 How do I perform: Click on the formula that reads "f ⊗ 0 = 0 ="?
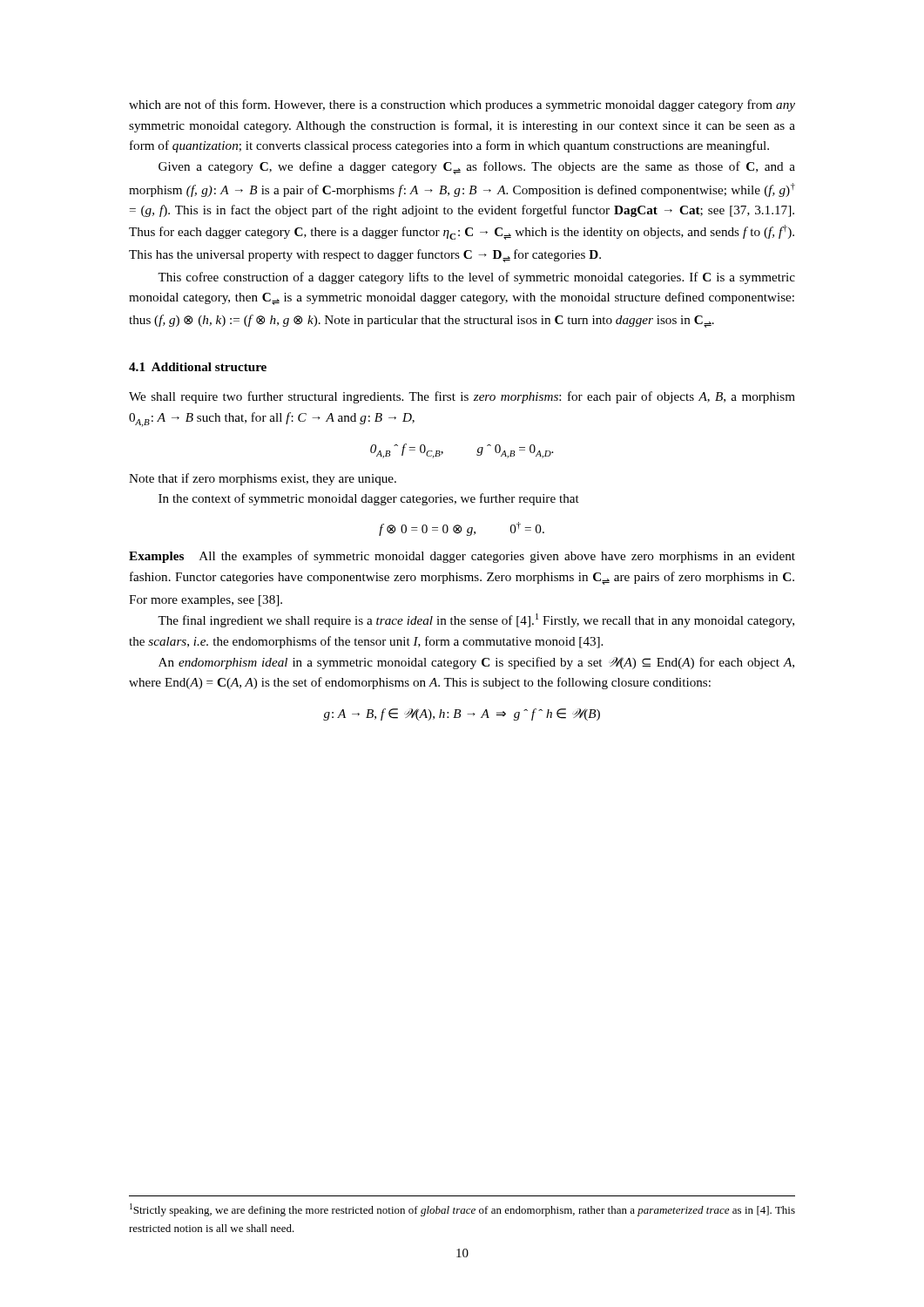462,527
